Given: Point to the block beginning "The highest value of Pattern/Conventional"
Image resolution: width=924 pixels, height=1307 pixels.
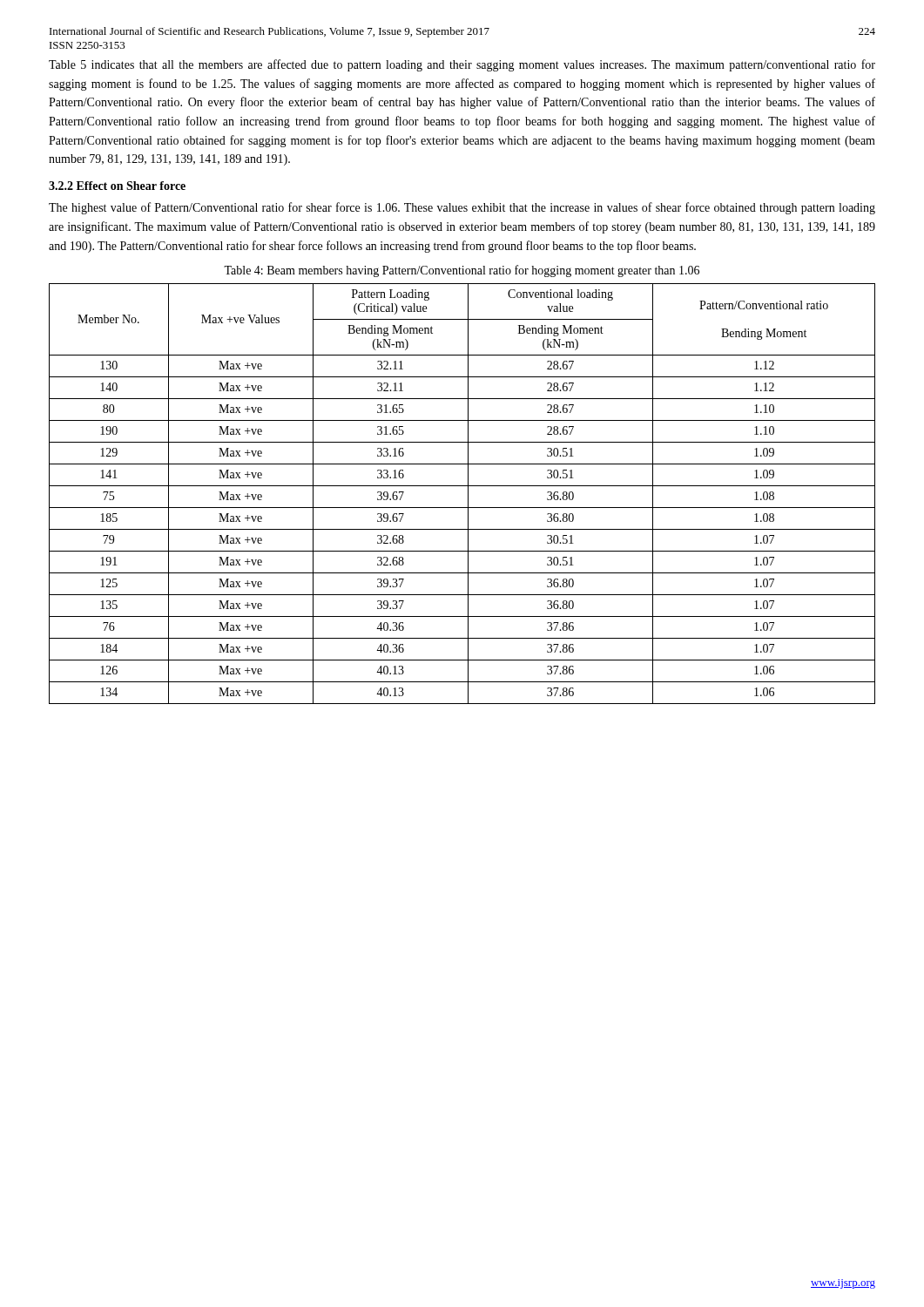Looking at the screenshot, I should pyautogui.click(x=462, y=227).
